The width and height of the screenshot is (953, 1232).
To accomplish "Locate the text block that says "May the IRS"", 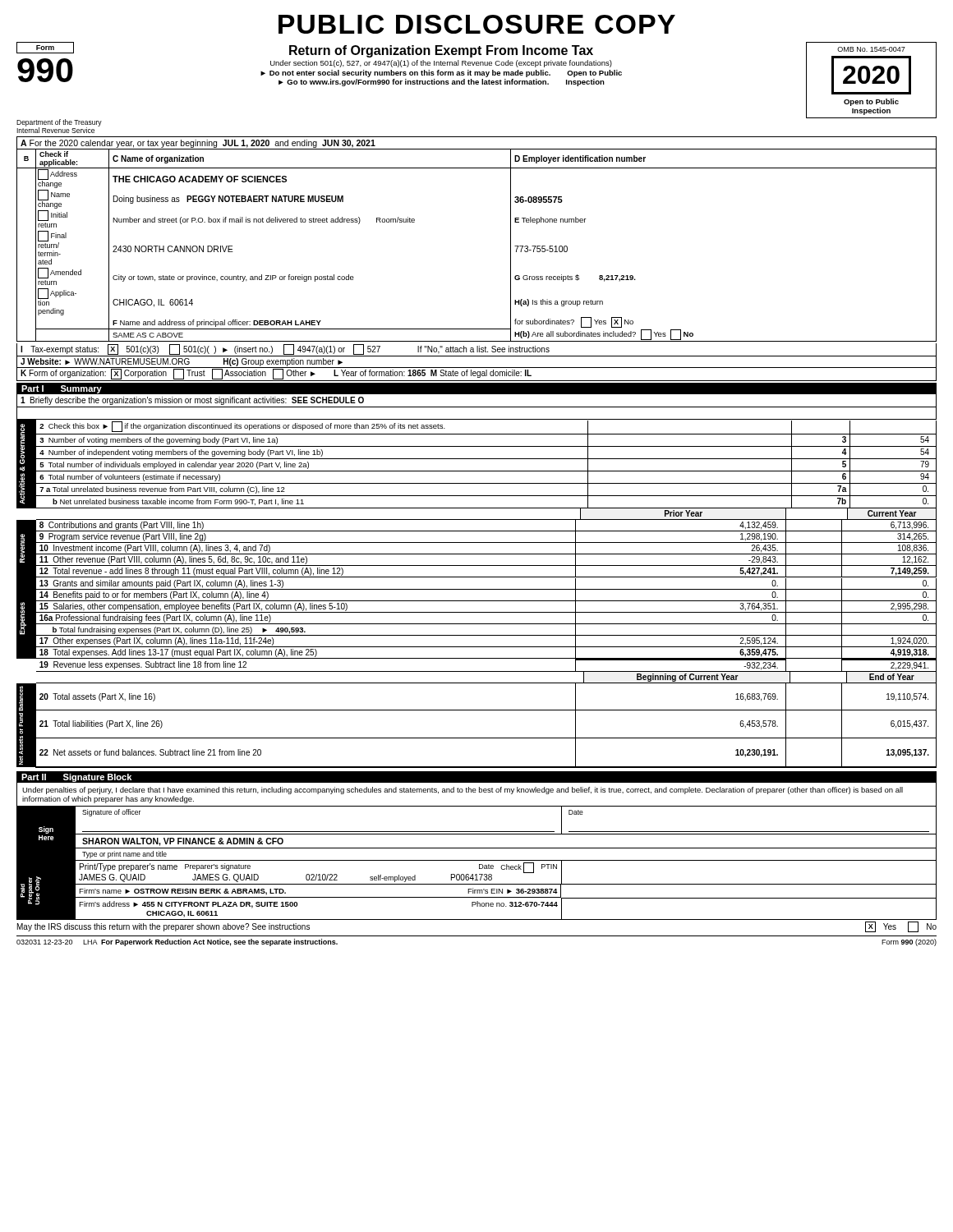I will pyautogui.click(x=476, y=927).
